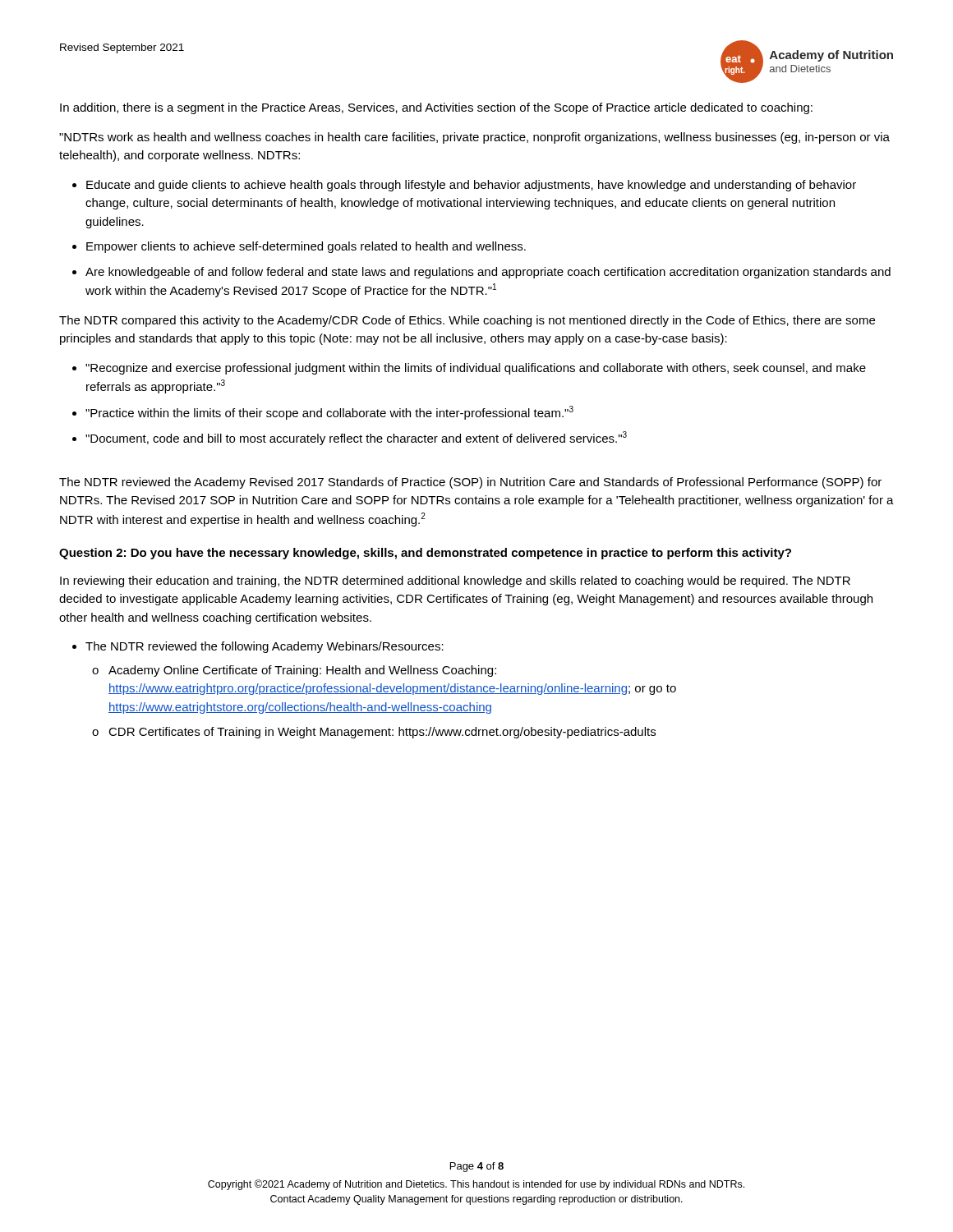Navigate to the text block starting ""NDTRs work as health and wellness coaches"
The height and width of the screenshot is (1232, 953).
476,146
